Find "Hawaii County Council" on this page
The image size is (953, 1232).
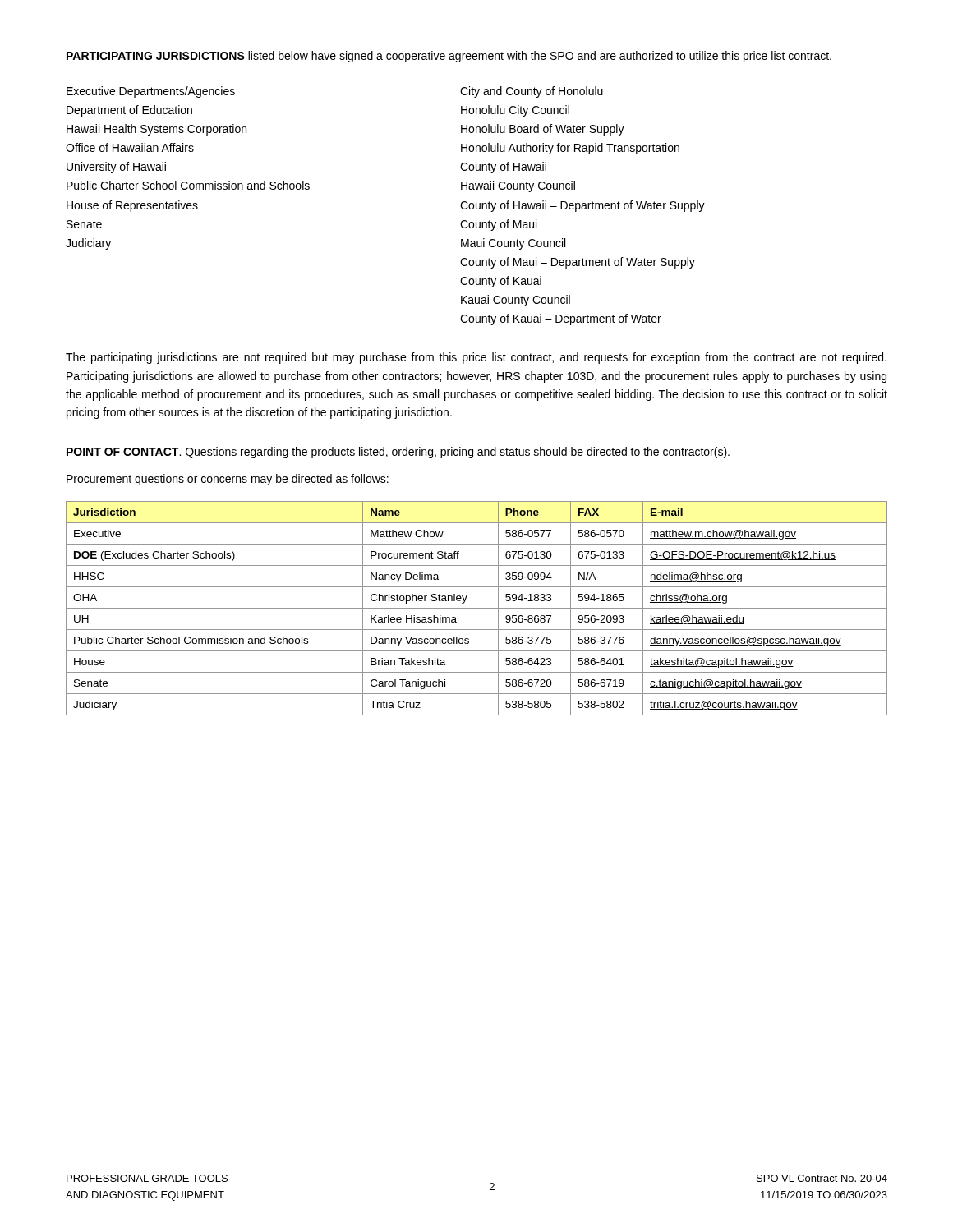[x=518, y=186]
